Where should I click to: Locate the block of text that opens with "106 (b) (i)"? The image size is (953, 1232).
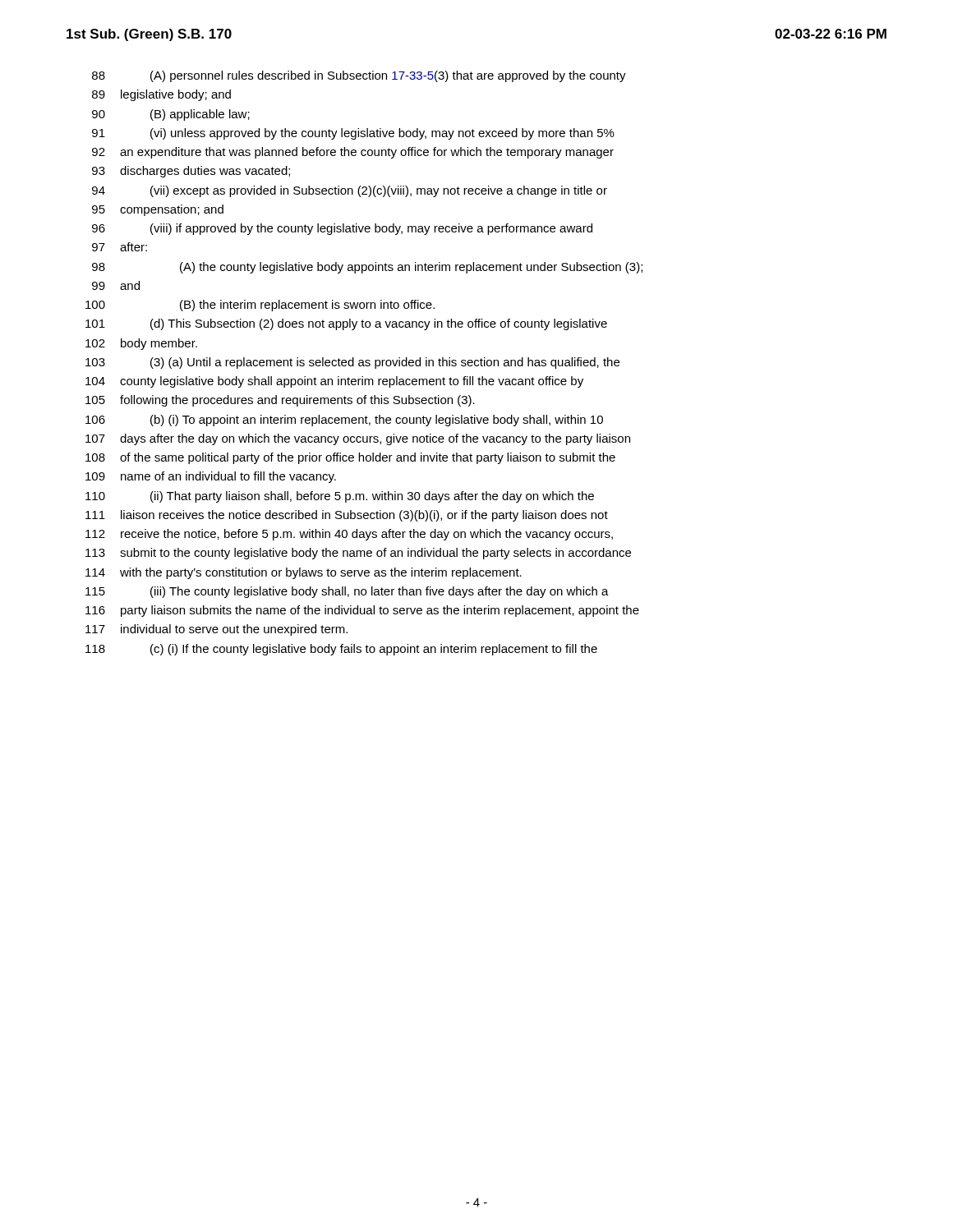[x=476, y=419]
